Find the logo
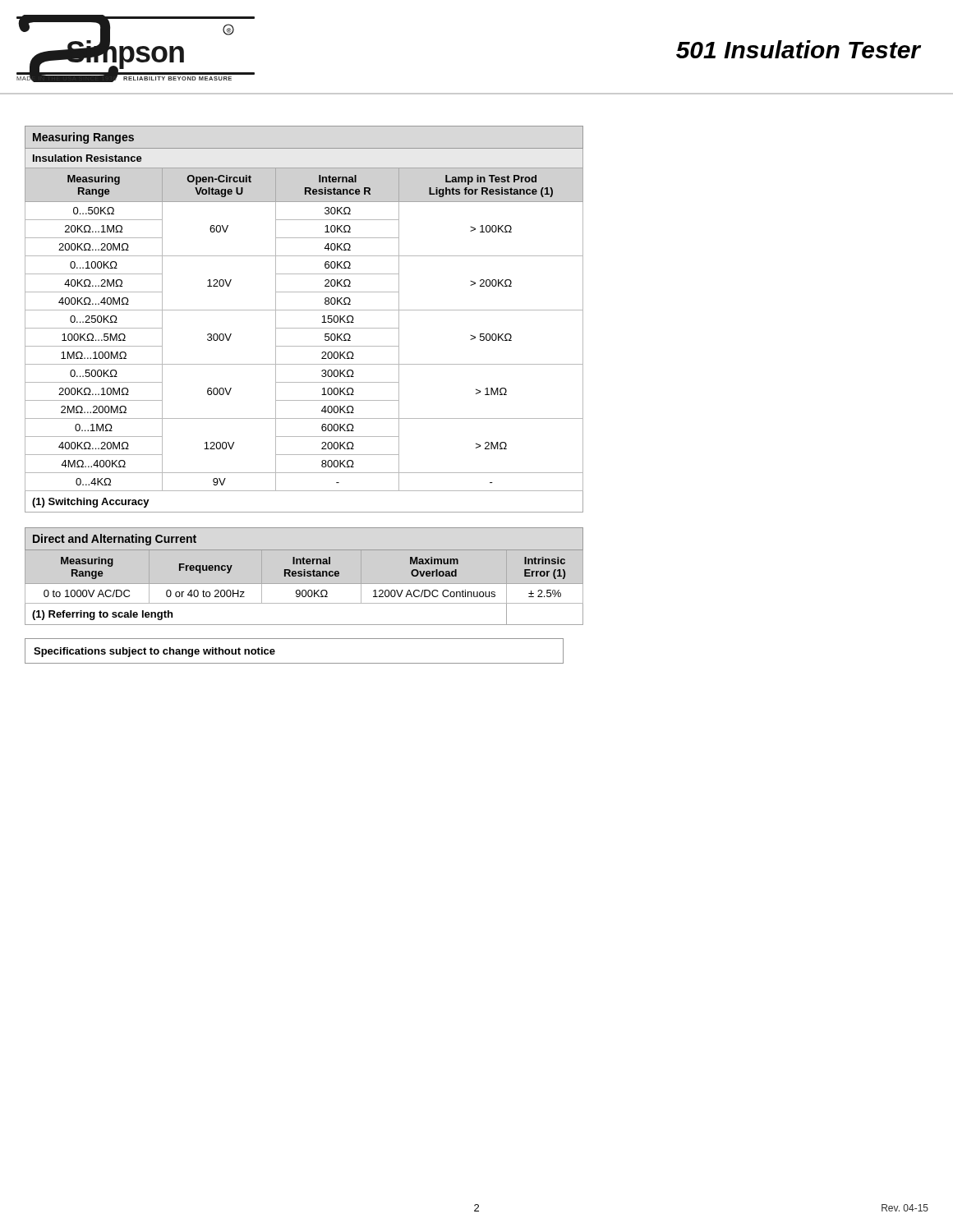Screen dimensions: 1232x953 coord(148,50)
